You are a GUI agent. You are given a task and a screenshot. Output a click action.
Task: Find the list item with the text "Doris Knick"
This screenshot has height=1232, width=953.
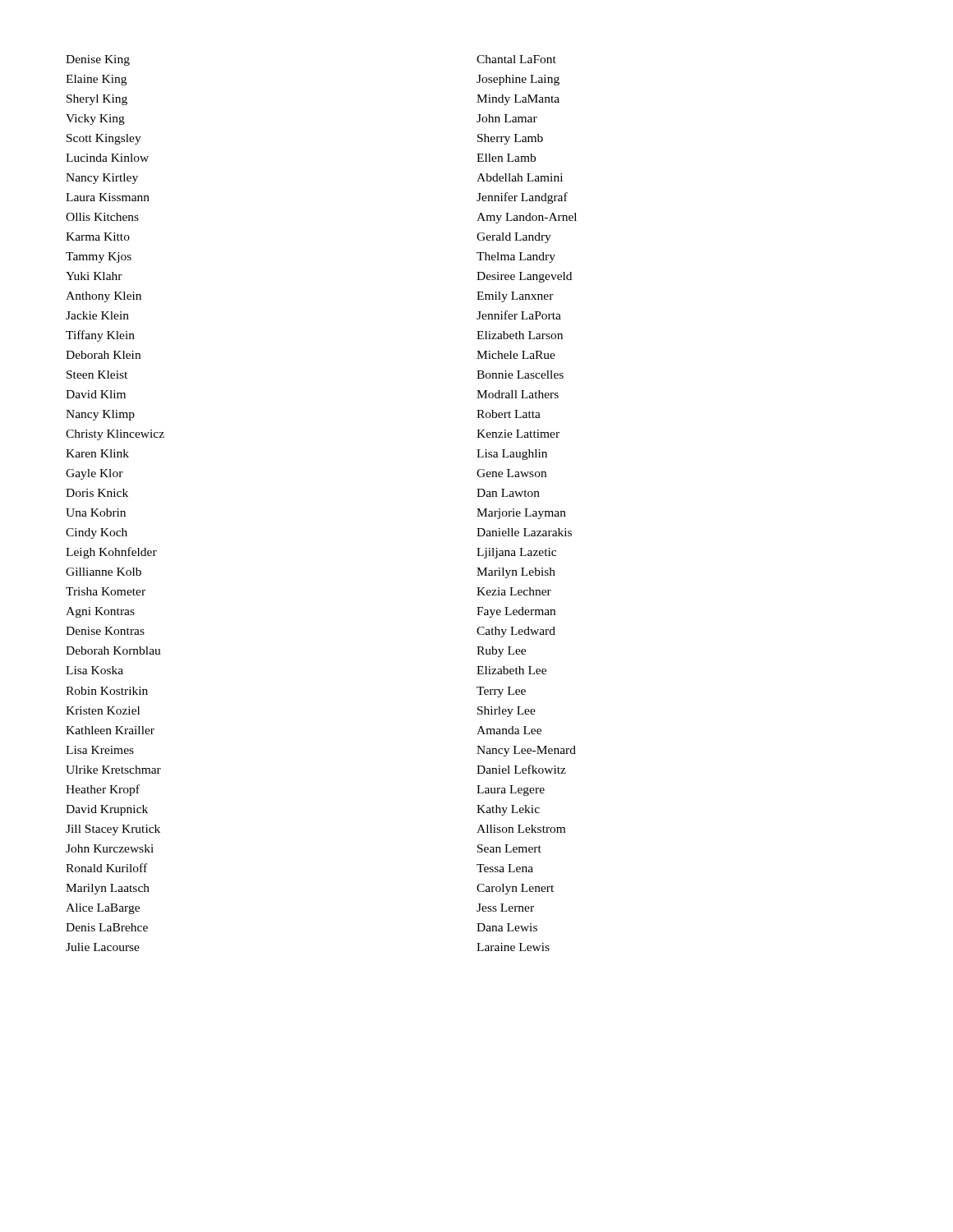pos(97,493)
